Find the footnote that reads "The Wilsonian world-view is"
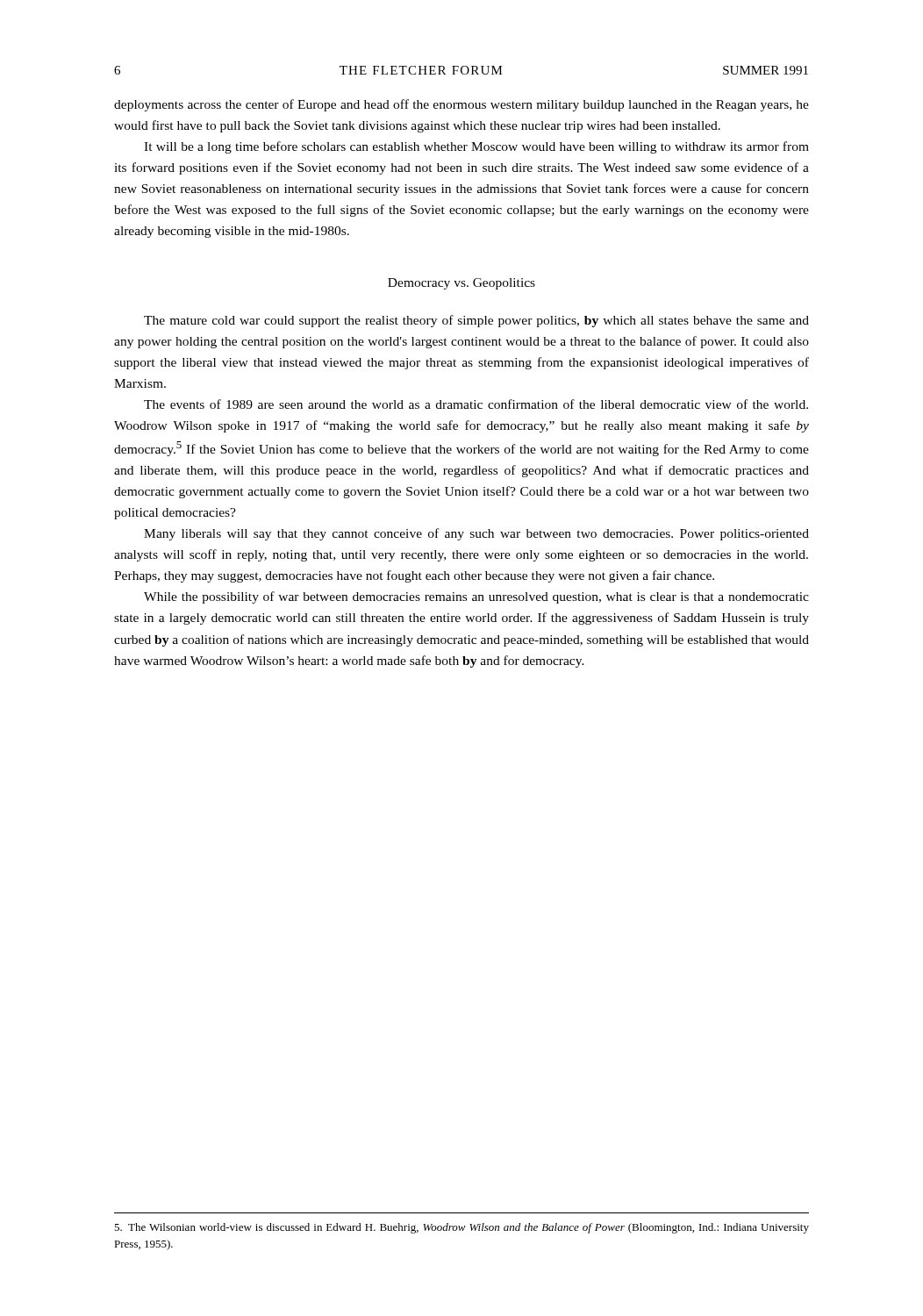The image size is (923, 1316). (462, 1235)
